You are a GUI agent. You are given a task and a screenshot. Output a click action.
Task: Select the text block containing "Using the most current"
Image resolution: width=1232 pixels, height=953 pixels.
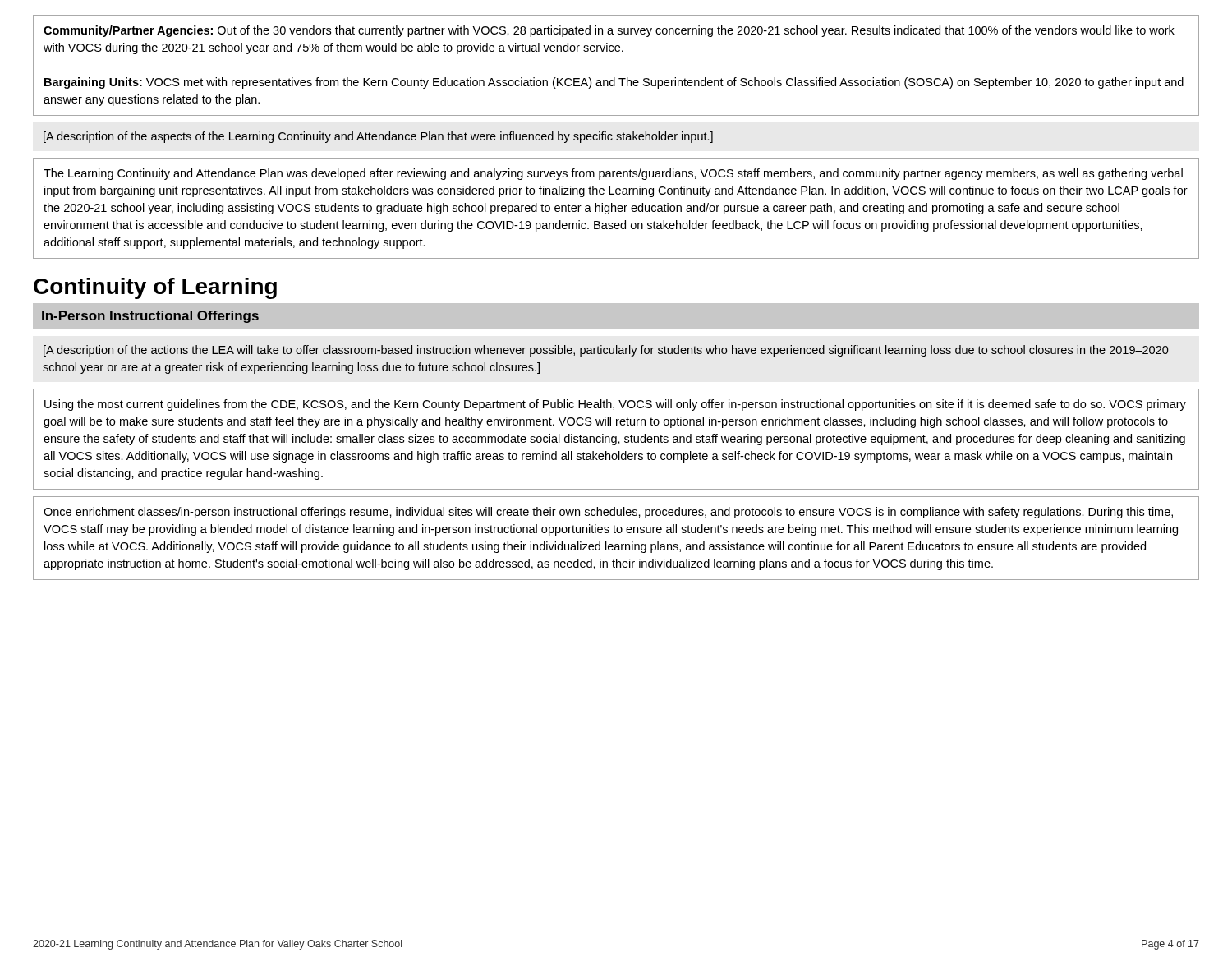point(615,439)
